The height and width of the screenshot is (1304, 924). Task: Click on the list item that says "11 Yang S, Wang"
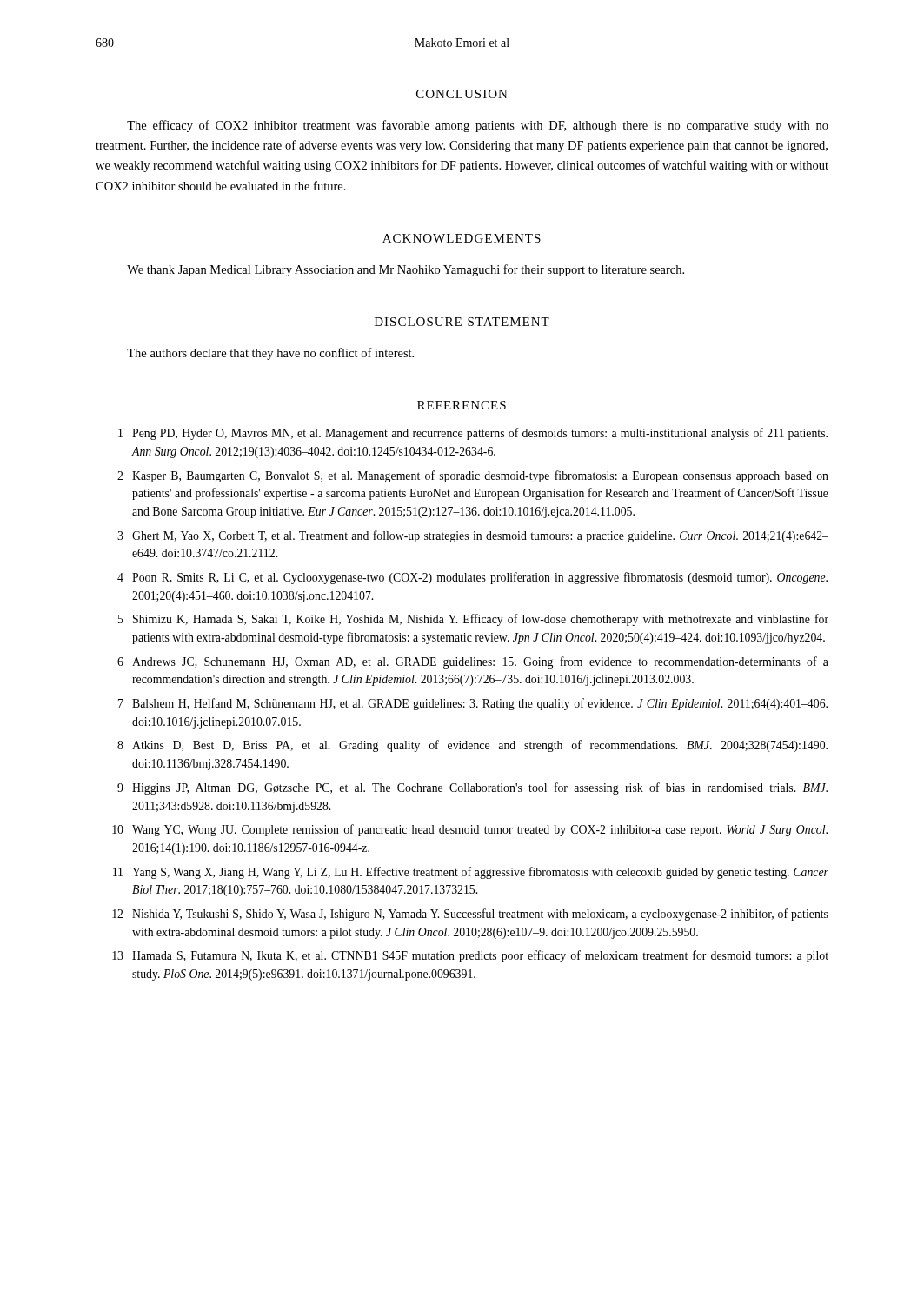pyautogui.click(x=462, y=882)
